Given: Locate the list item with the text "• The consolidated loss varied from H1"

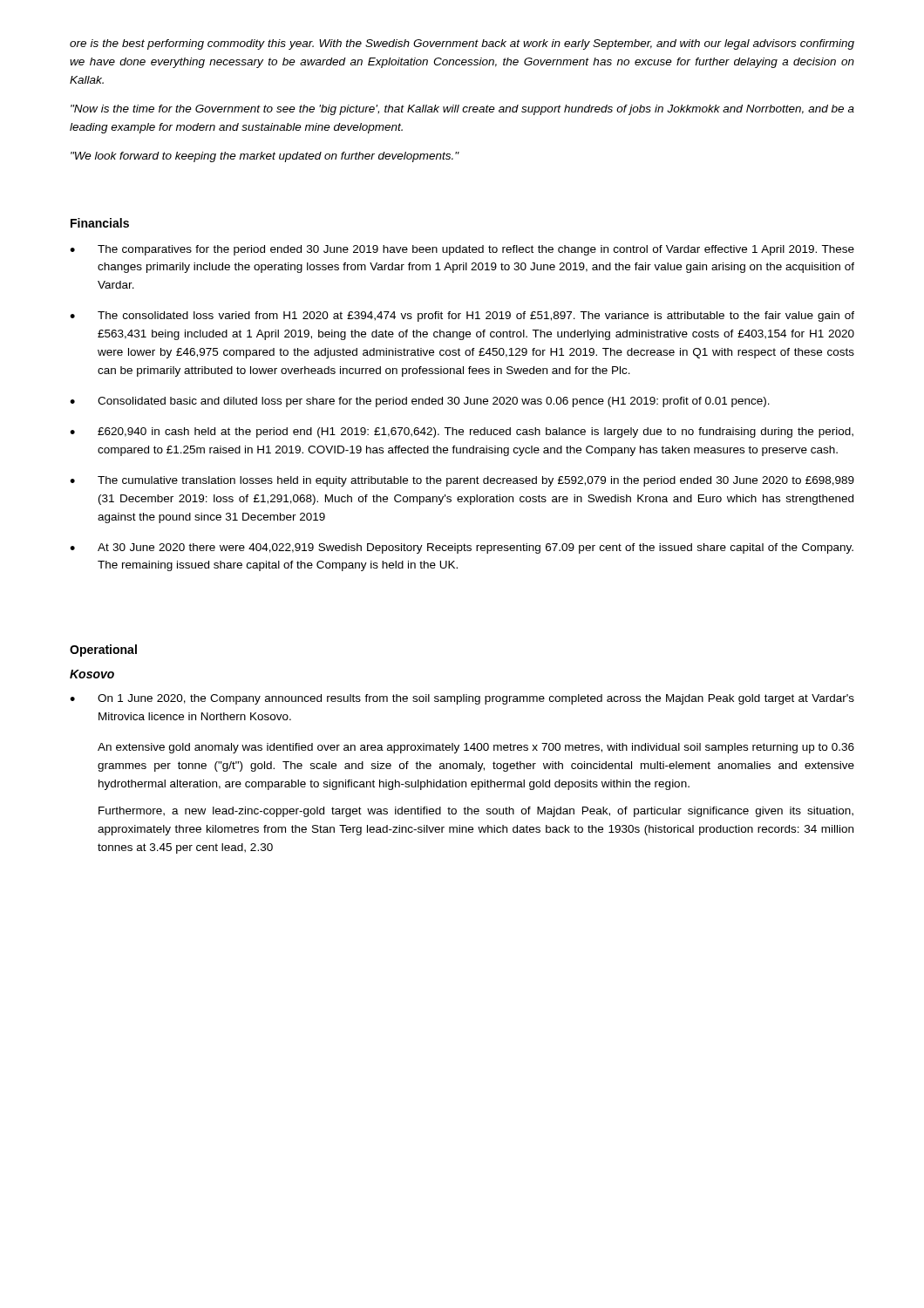Looking at the screenshot, I should (462, 344).
